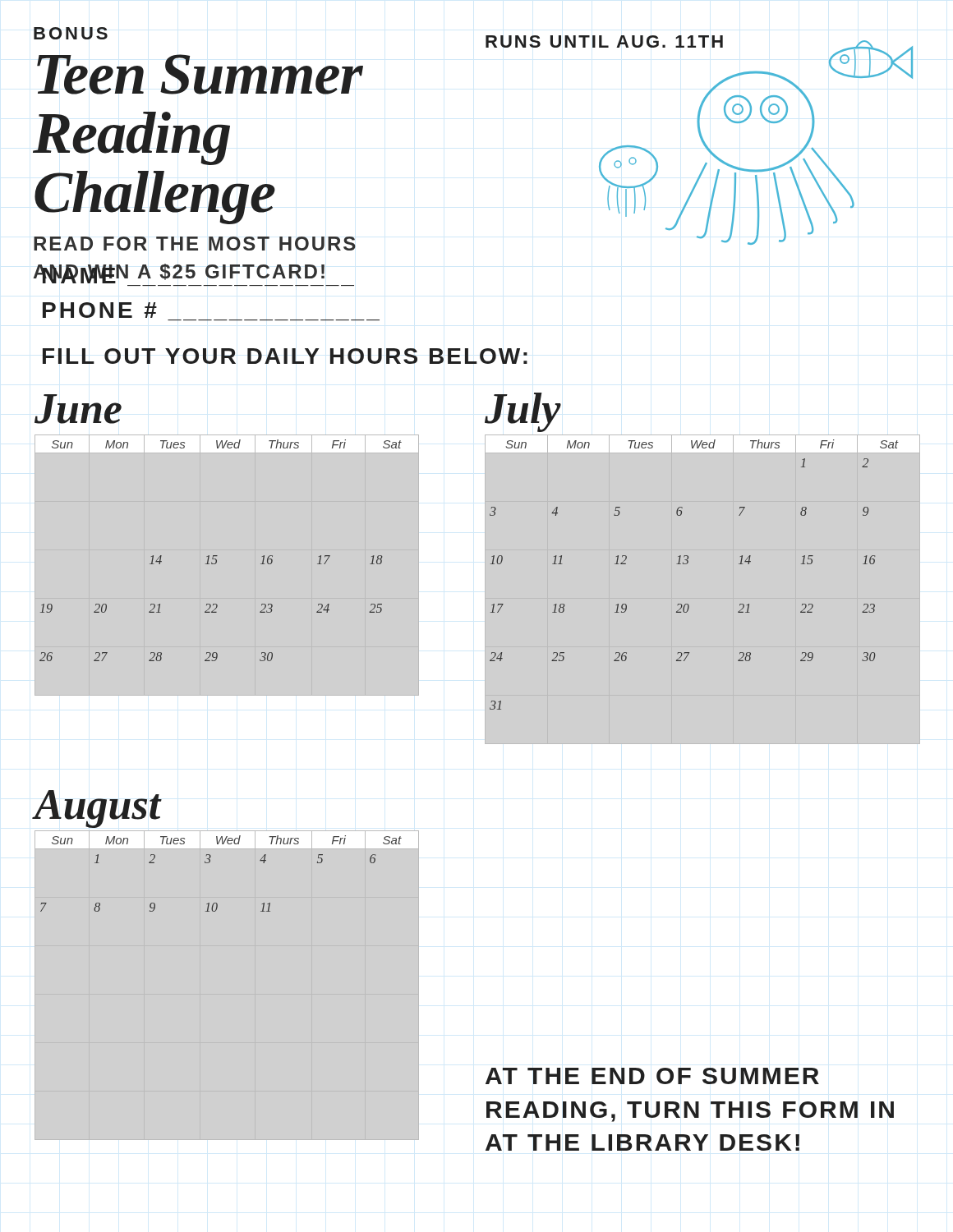Find the element starting "NAME _______________ PHONE # ______________"

pos(211,293)
